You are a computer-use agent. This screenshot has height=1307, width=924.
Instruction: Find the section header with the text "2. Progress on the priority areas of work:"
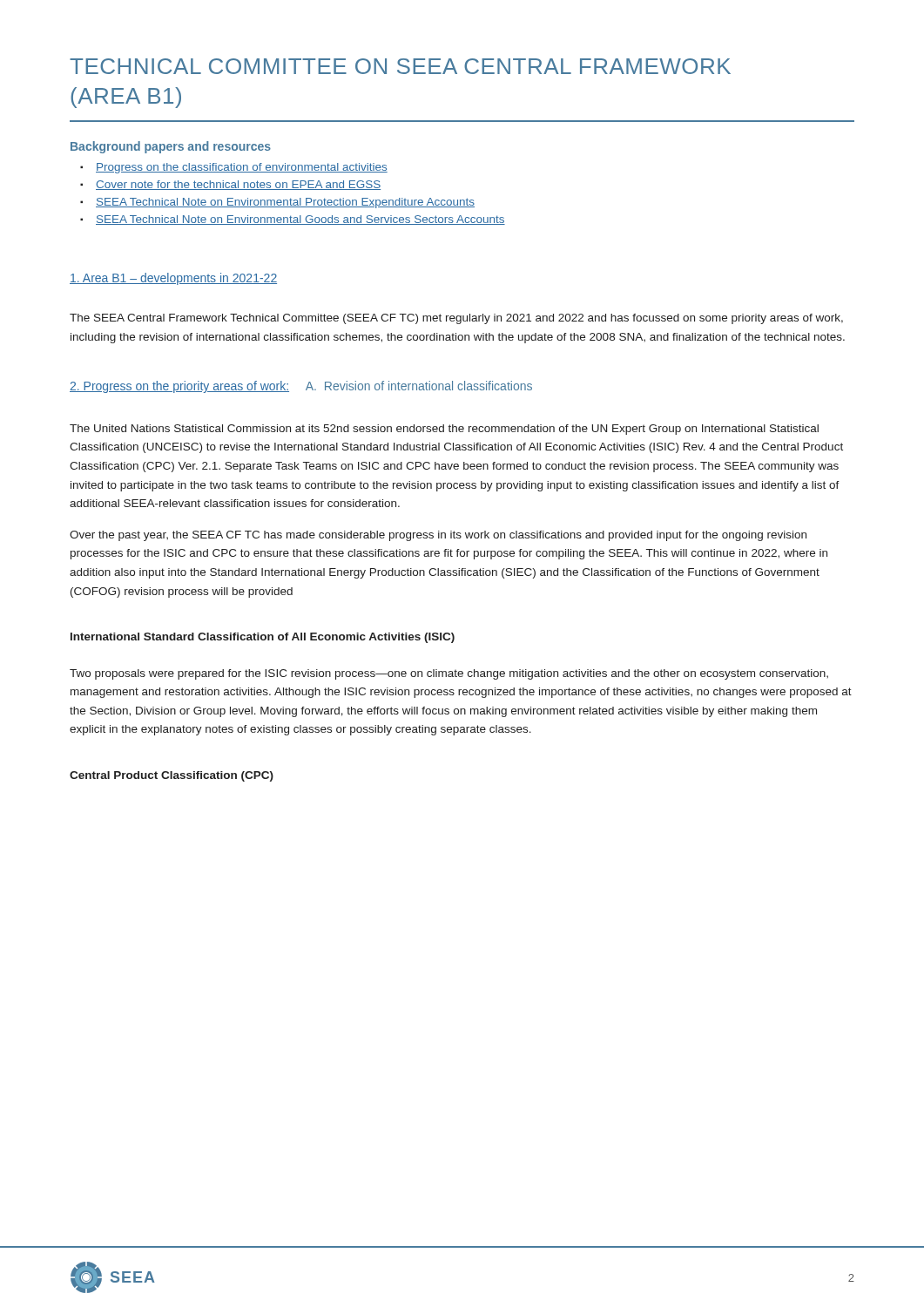179,386
